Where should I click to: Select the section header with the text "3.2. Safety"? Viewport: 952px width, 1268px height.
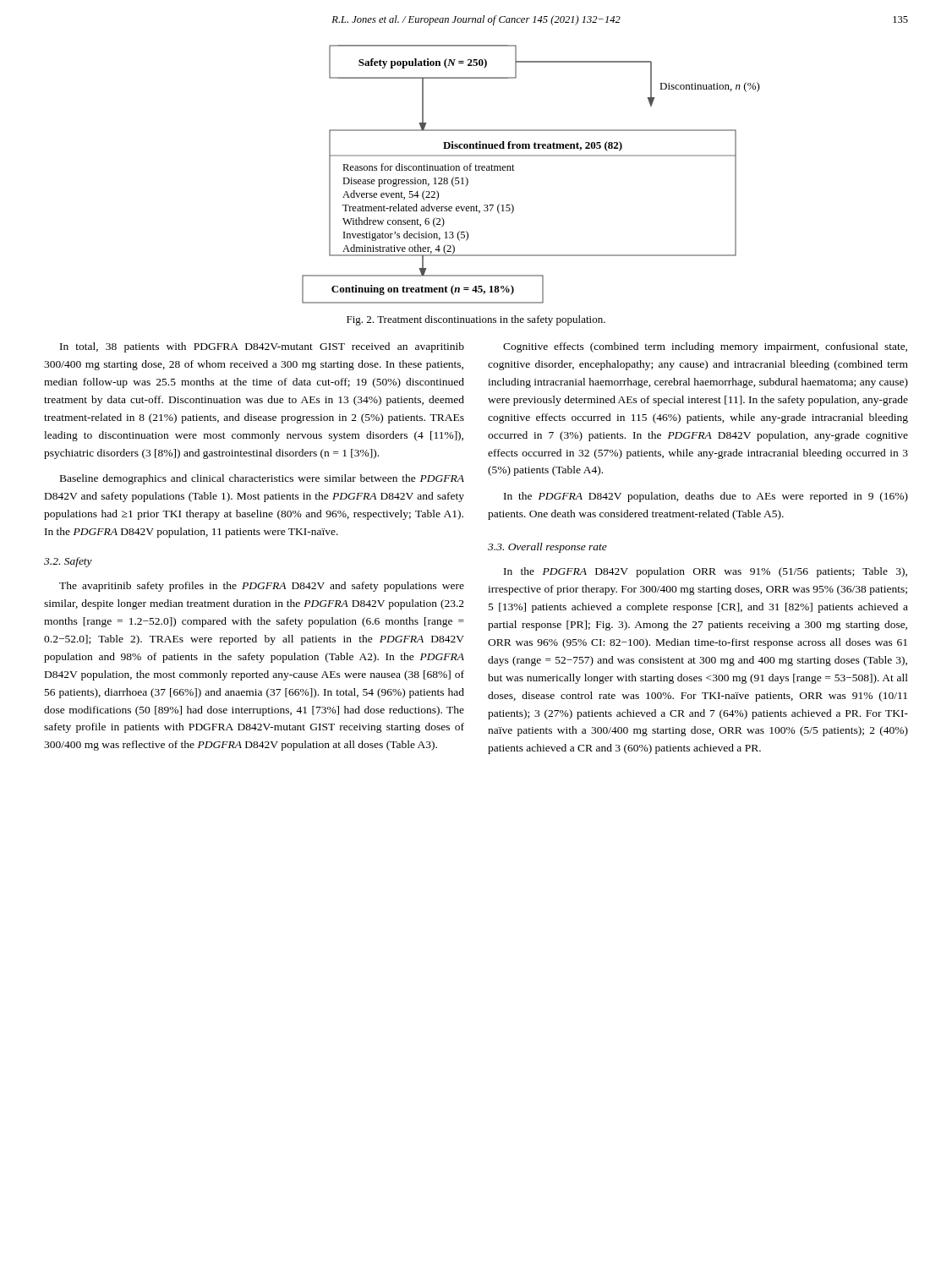68,561
